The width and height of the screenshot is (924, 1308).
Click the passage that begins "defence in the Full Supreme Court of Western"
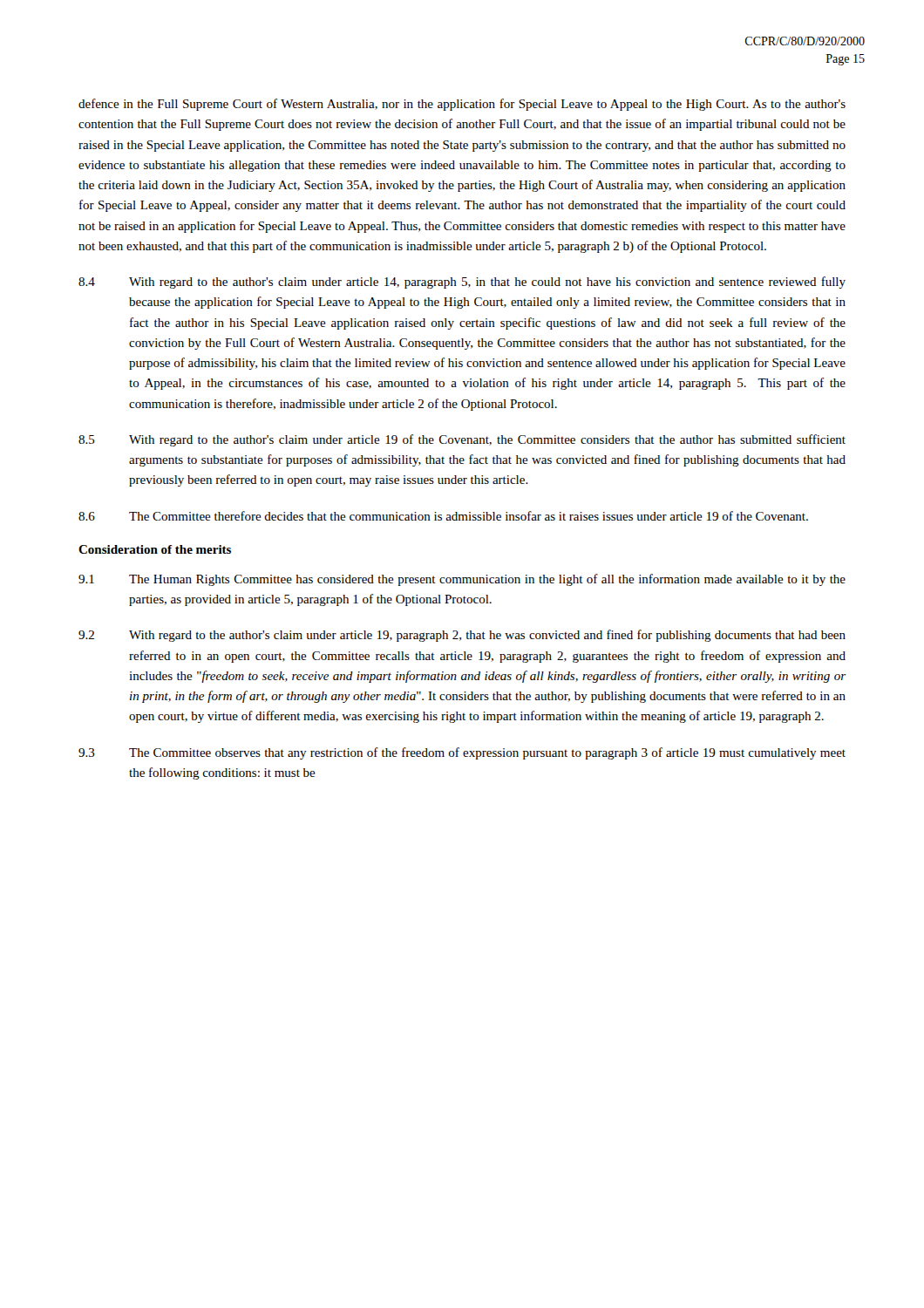462,175
